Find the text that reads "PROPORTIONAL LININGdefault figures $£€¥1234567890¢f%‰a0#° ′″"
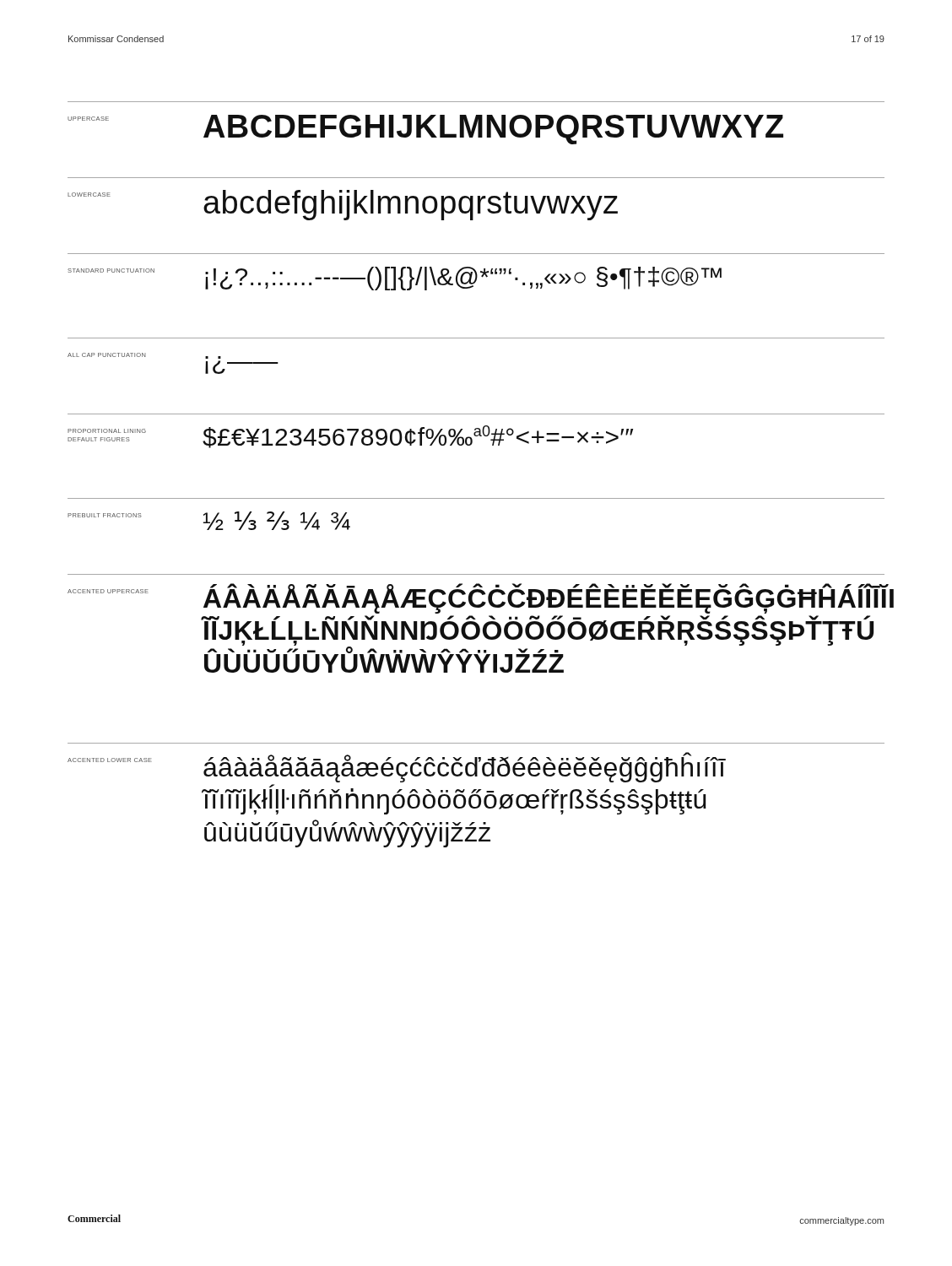This screenshot has height=1266, width=952. [x=476, y=437]
